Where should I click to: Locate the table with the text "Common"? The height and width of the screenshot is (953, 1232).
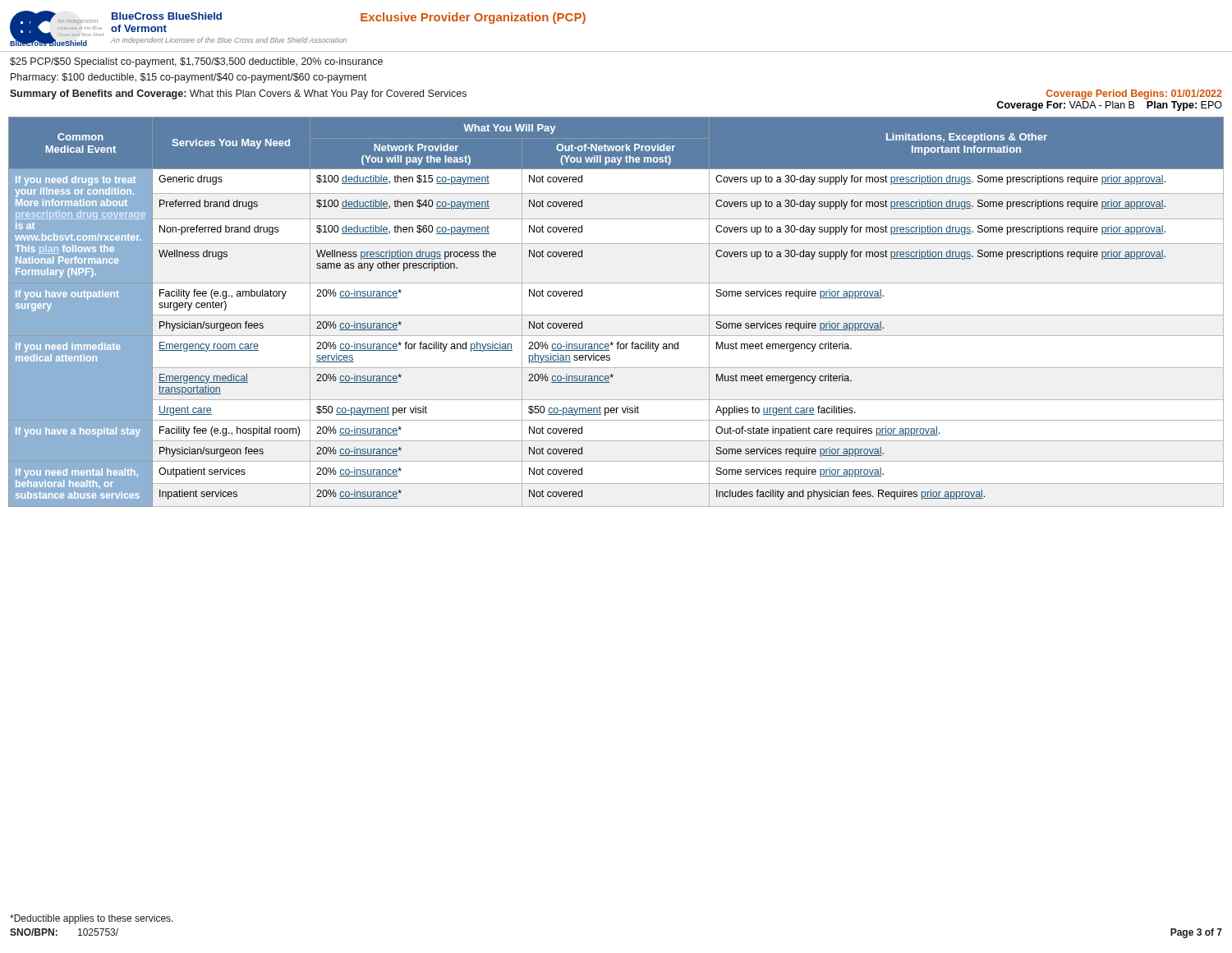616,310
